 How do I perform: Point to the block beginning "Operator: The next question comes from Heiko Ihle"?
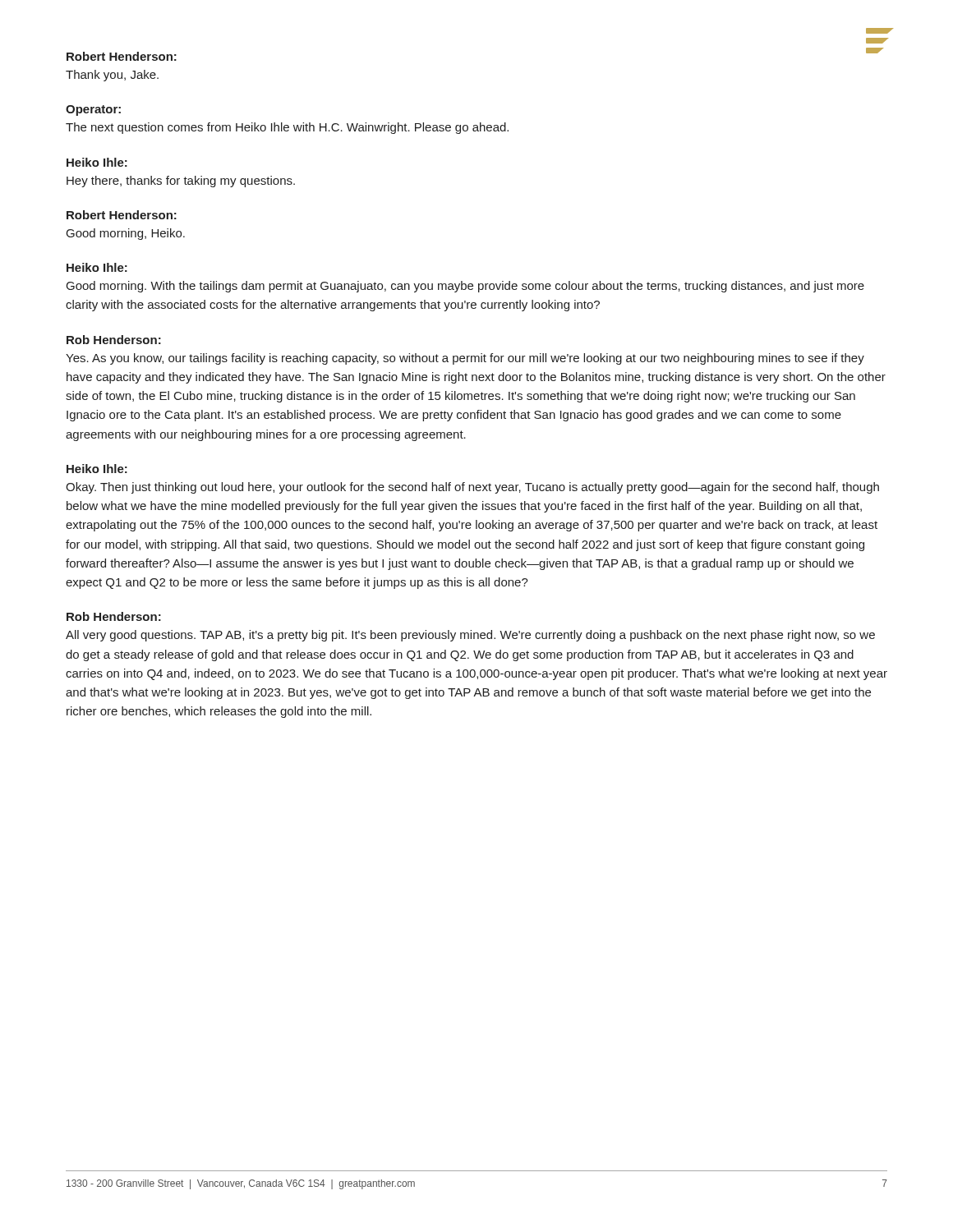(x=476, y=119)
